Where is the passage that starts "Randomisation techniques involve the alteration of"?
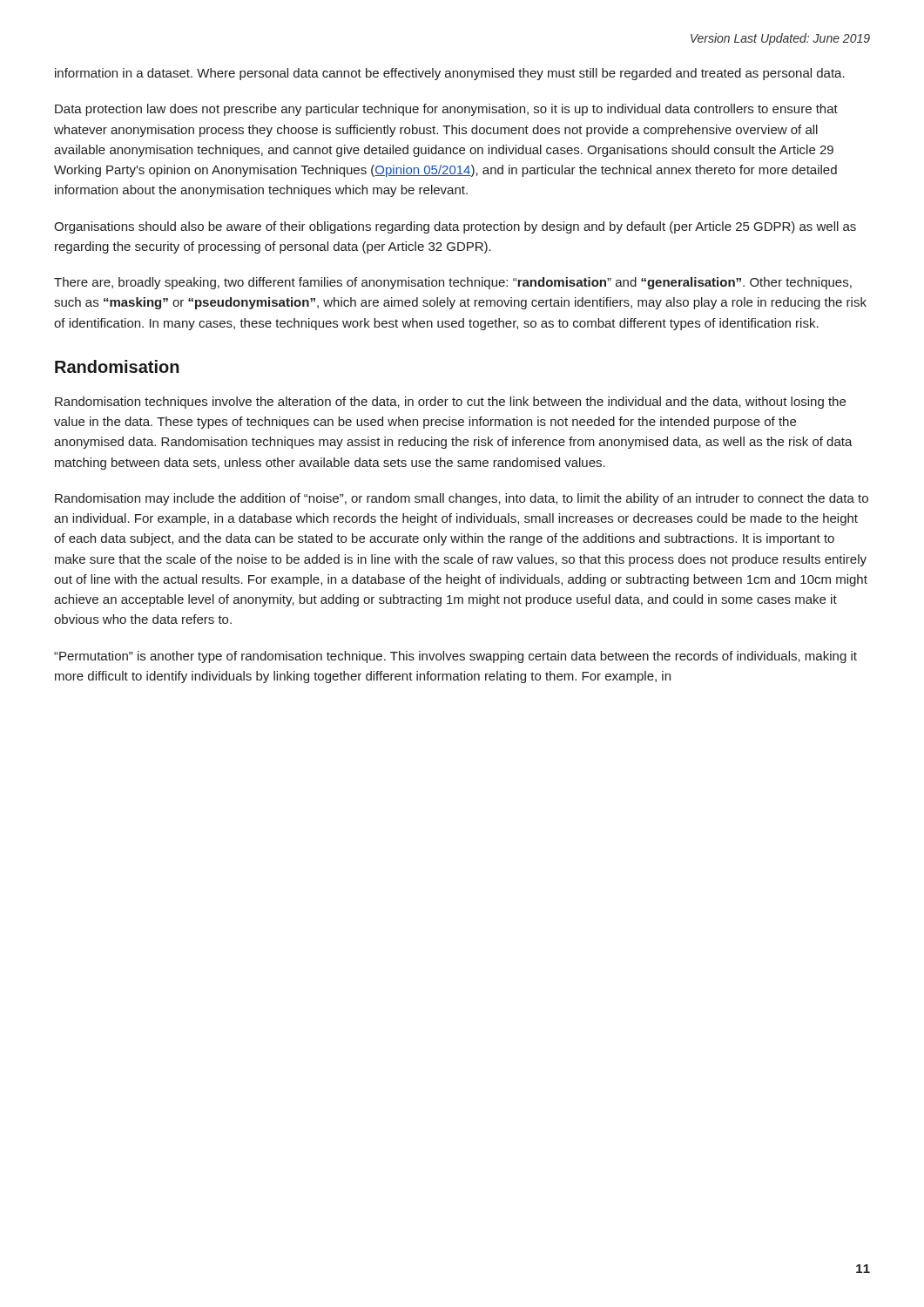This screenshot has height=1307, width=924. (x=462, y=432)
